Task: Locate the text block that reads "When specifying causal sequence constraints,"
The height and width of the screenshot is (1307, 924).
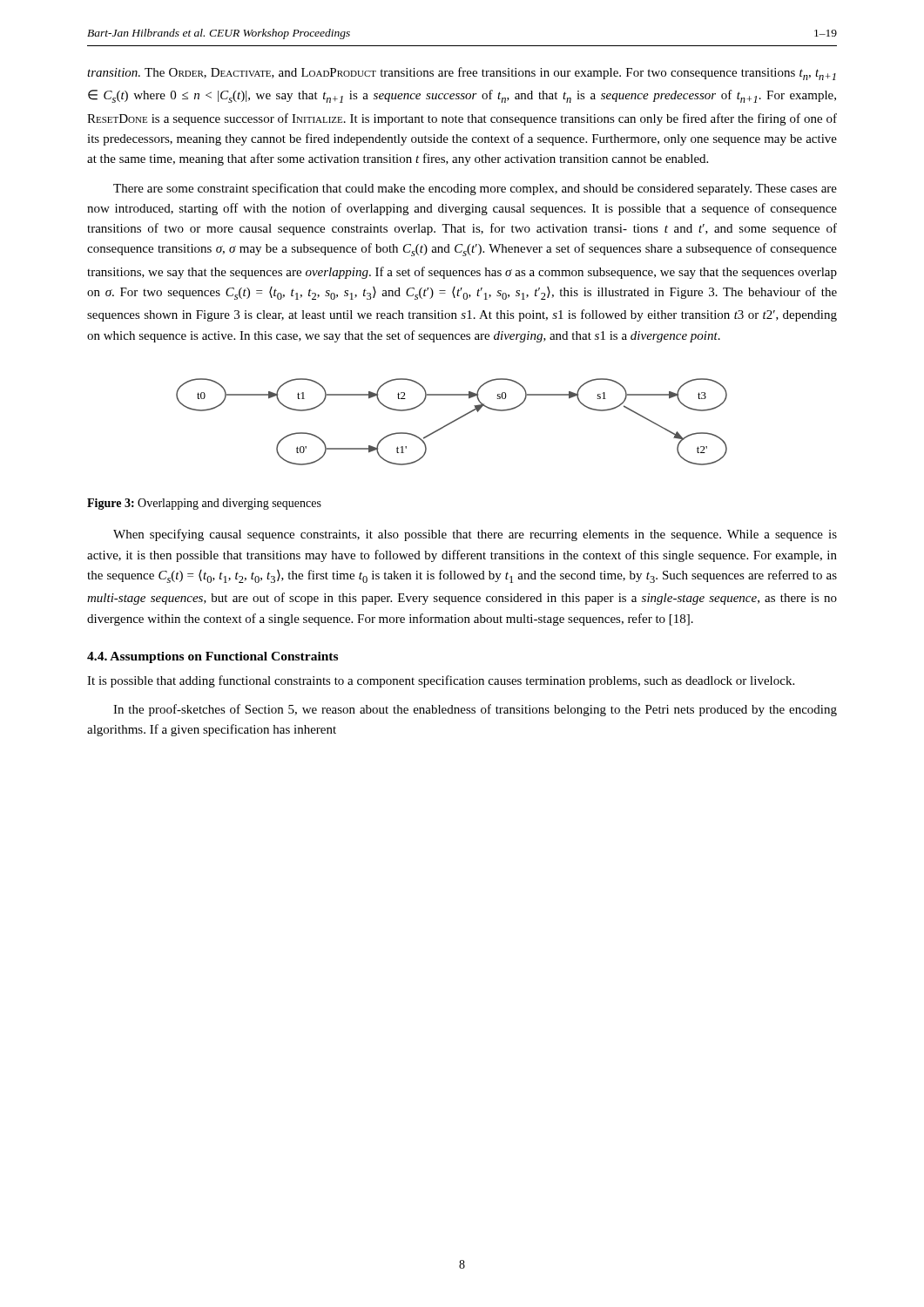Action: pyautogui.click(x=462, y=577)
